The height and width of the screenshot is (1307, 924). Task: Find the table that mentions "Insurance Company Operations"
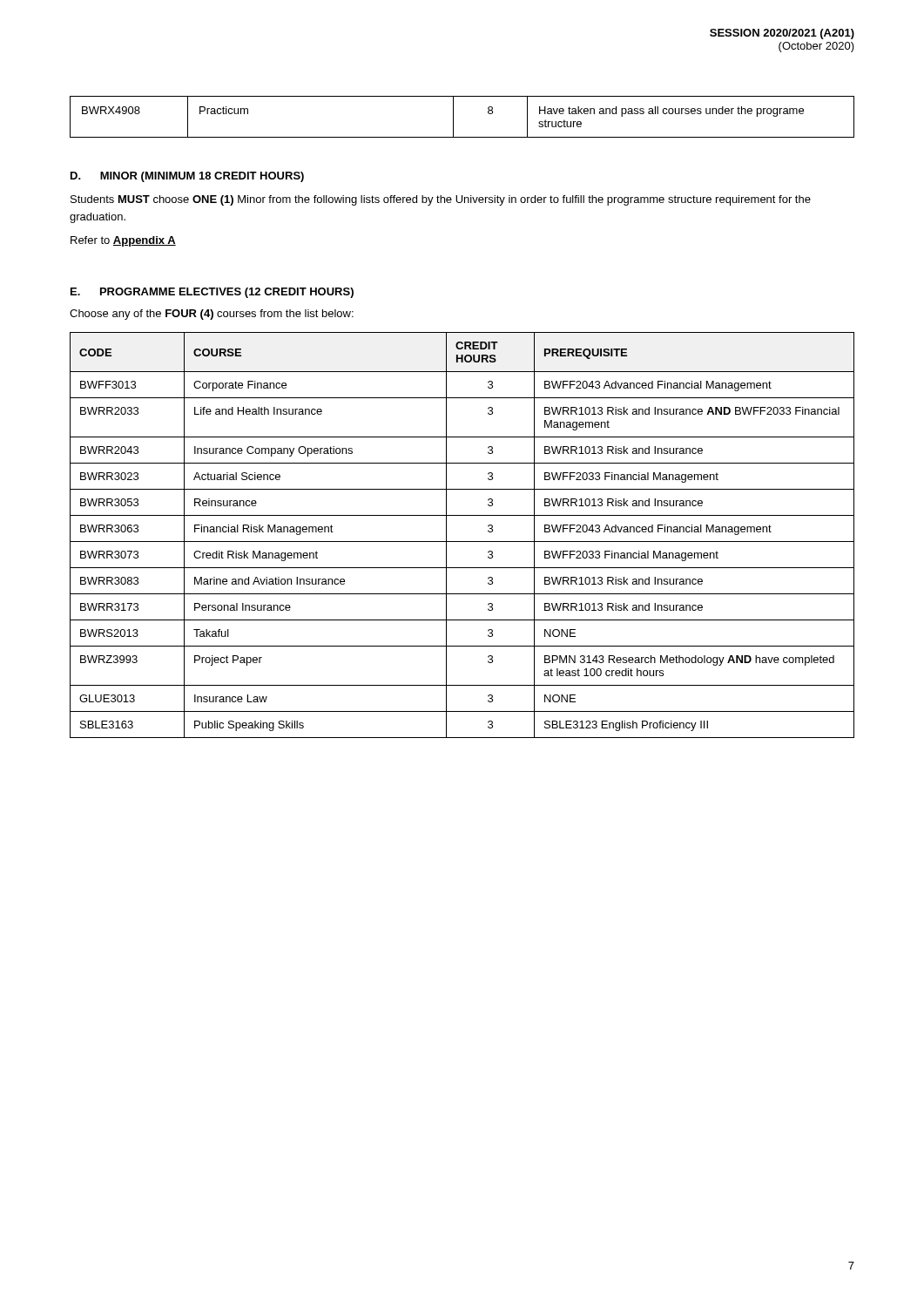462,535
